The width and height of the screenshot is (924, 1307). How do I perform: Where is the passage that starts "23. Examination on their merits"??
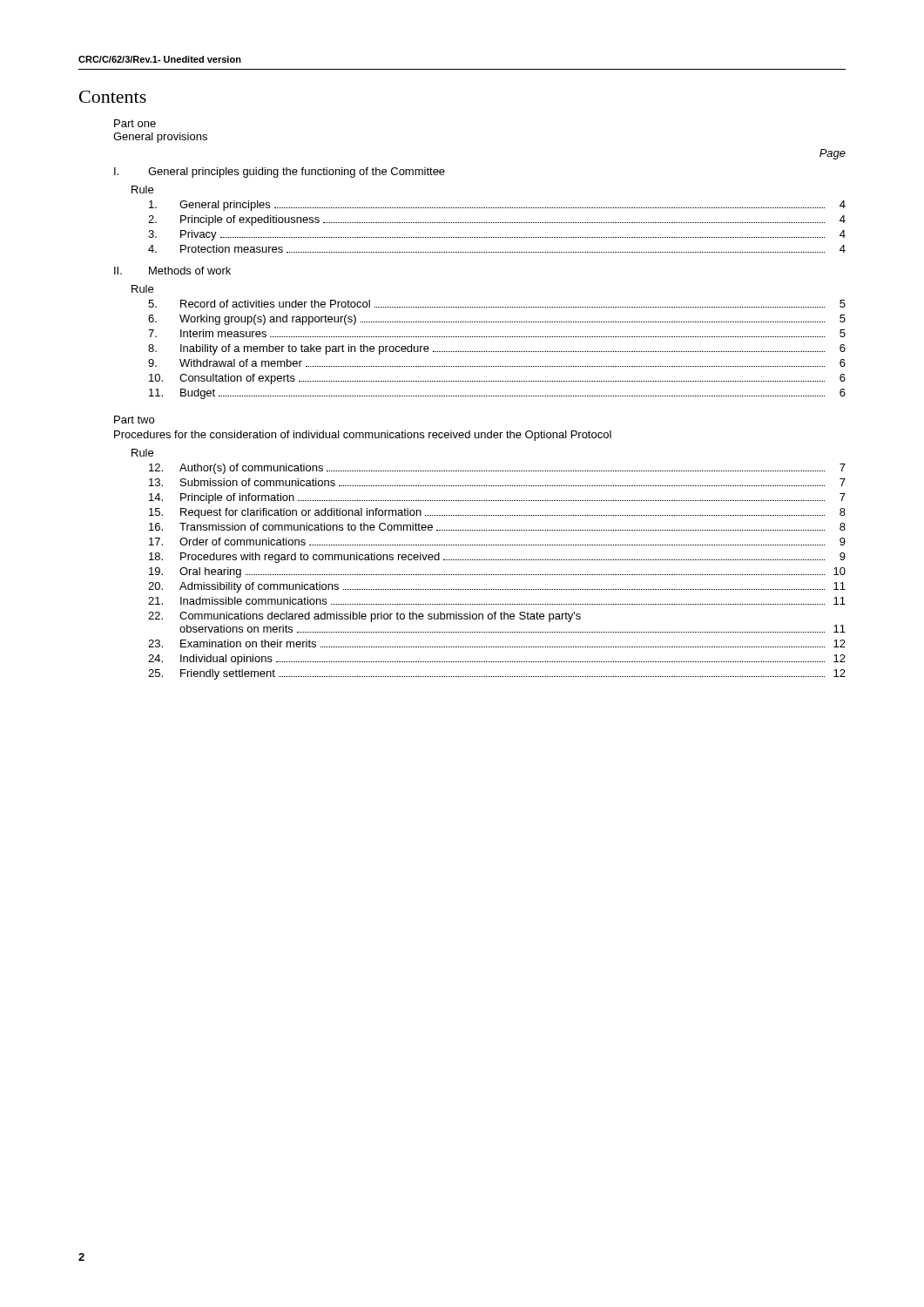[x=497, y=643]
